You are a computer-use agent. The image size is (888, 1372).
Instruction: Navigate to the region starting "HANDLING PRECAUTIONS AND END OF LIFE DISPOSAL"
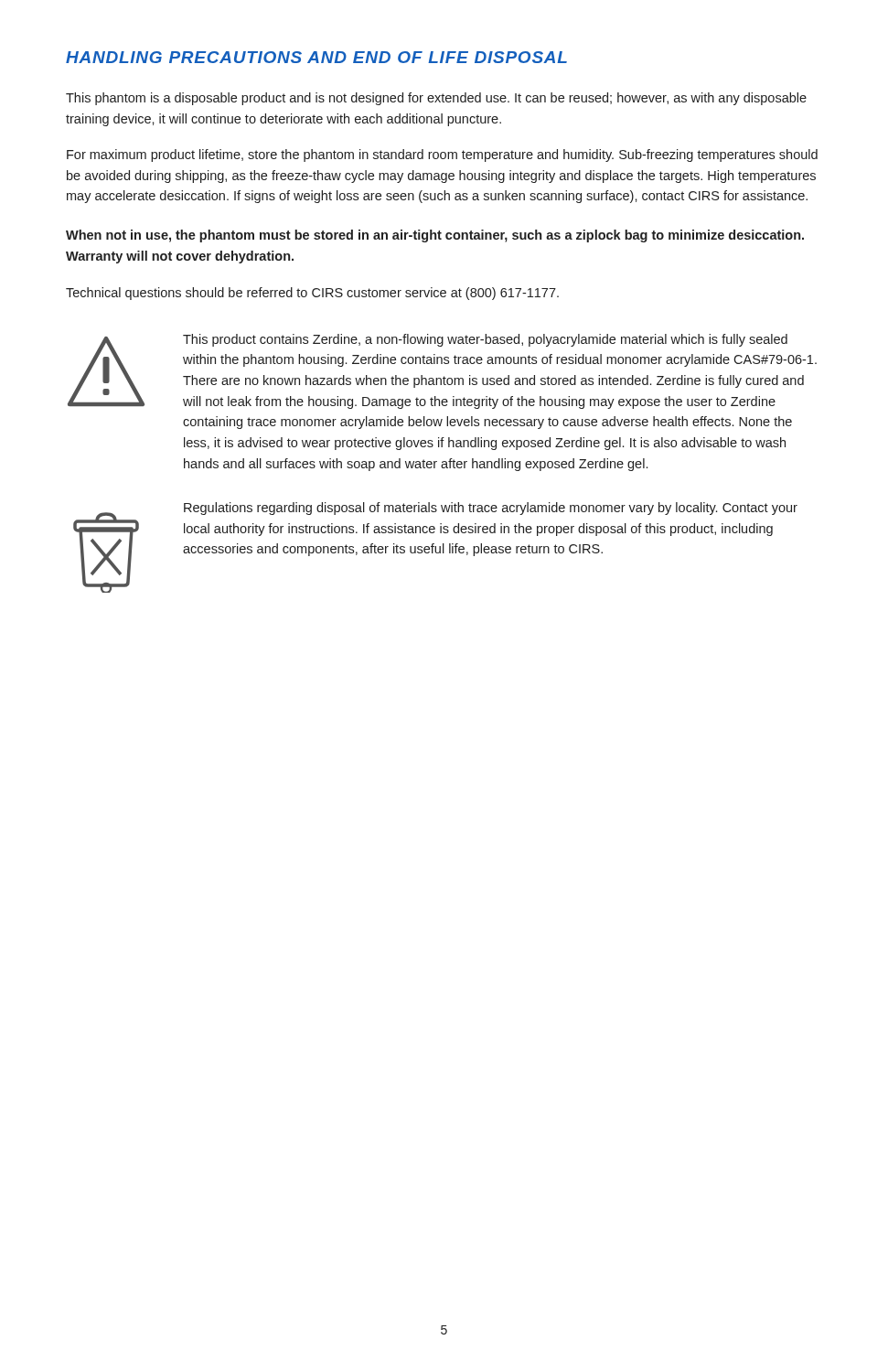317,57
